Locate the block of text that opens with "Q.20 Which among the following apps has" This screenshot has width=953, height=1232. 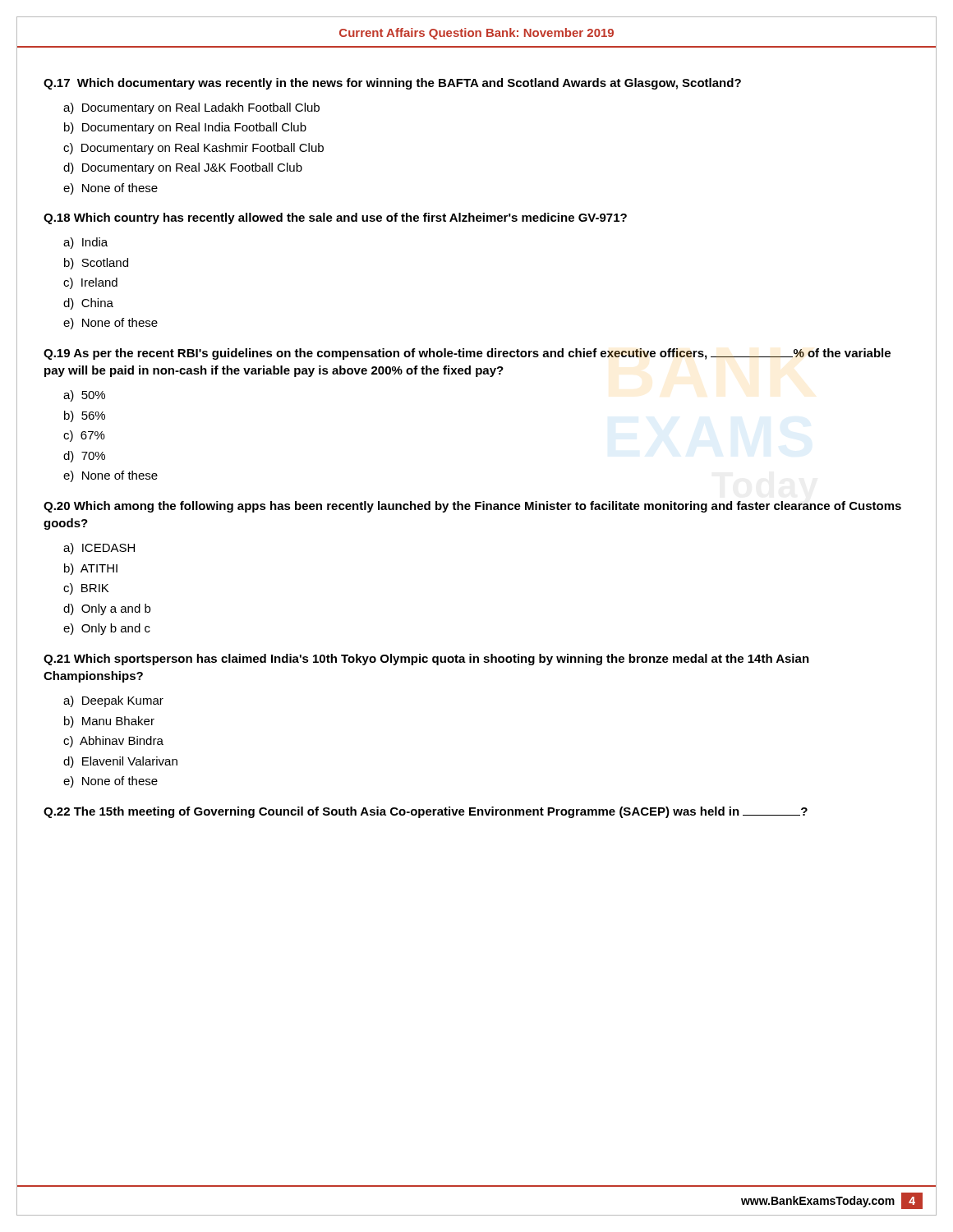[473, 514]
